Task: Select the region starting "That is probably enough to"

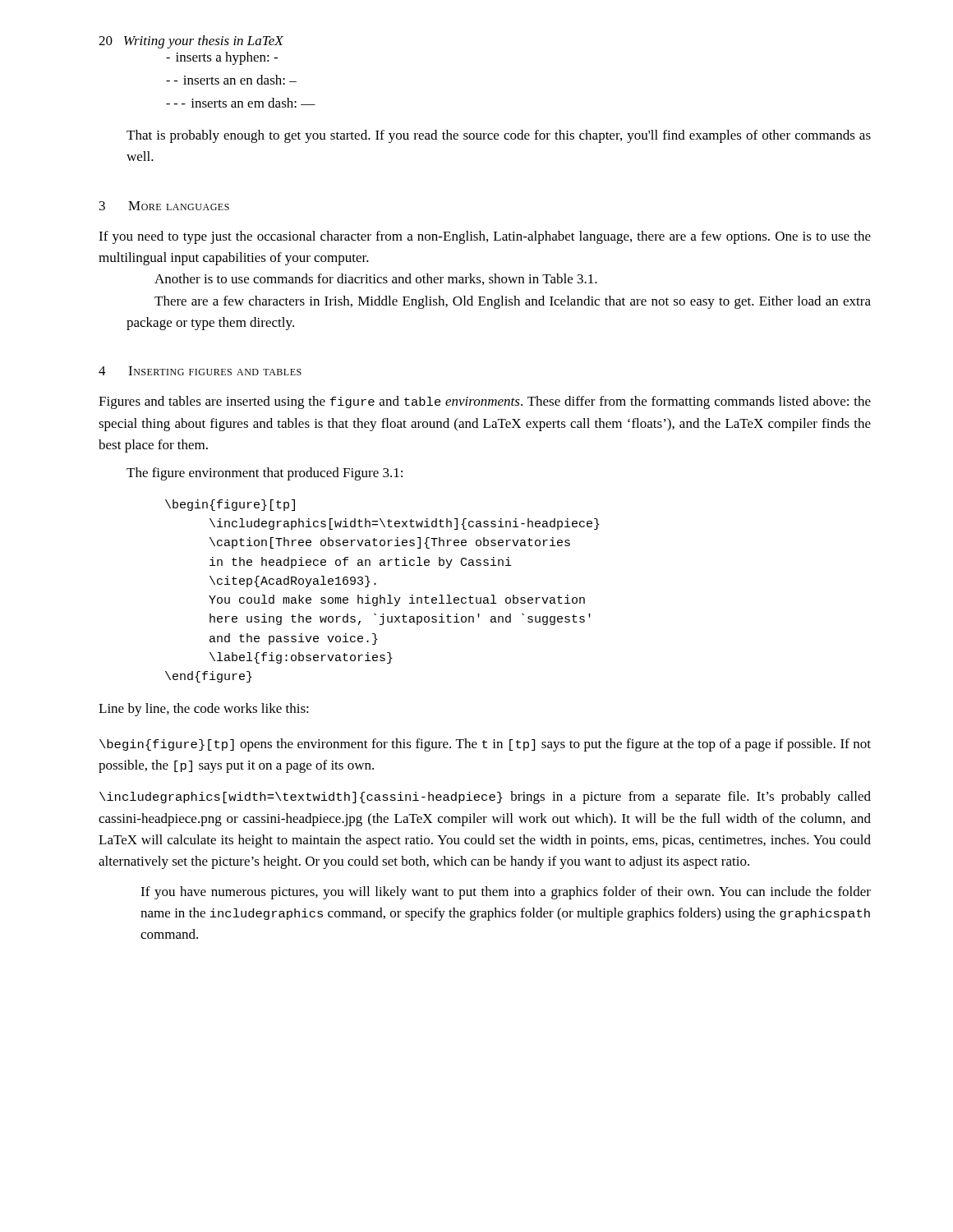Action: (x=499, y=146)
